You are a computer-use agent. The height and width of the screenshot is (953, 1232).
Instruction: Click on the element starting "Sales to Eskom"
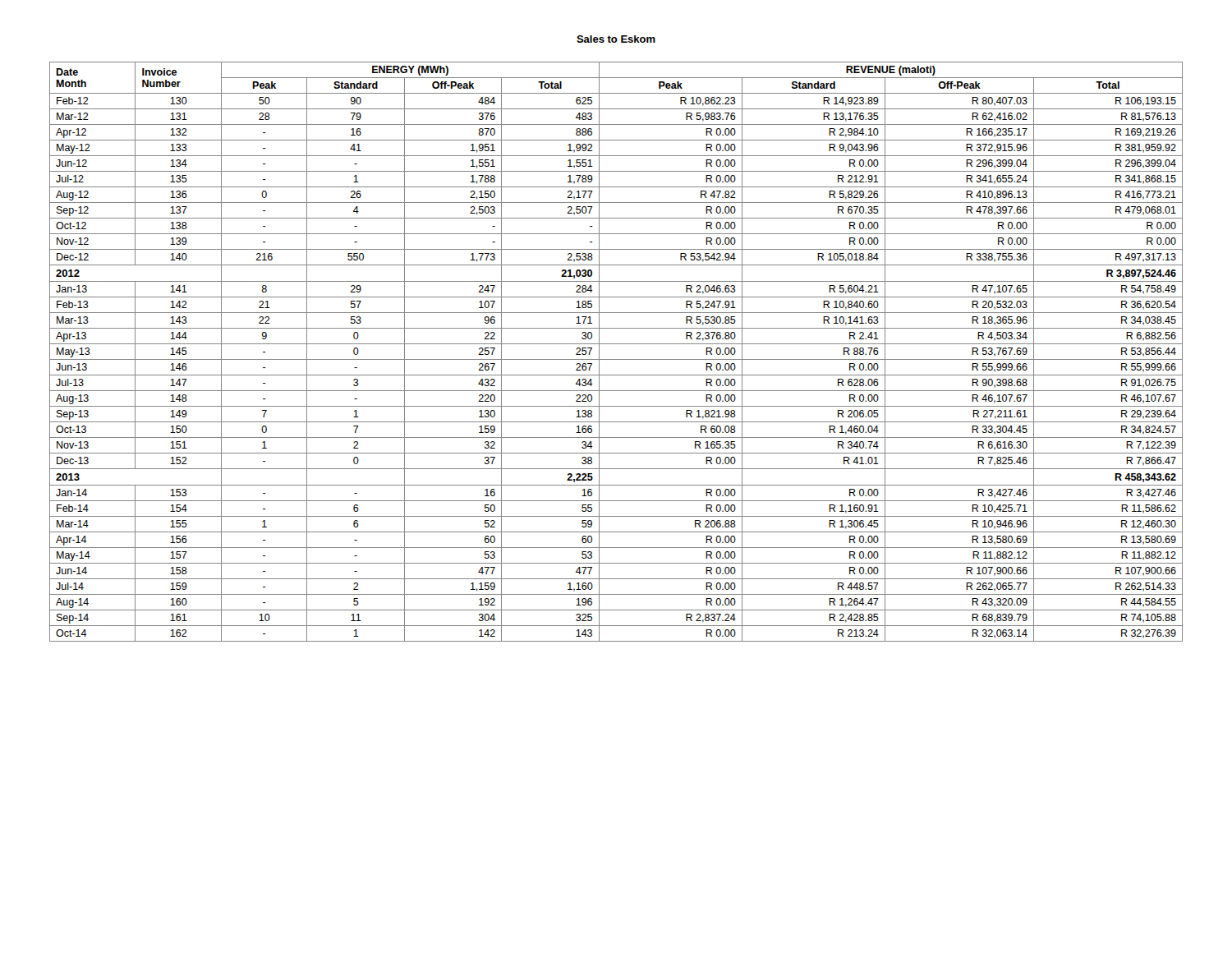pos(616,39)
